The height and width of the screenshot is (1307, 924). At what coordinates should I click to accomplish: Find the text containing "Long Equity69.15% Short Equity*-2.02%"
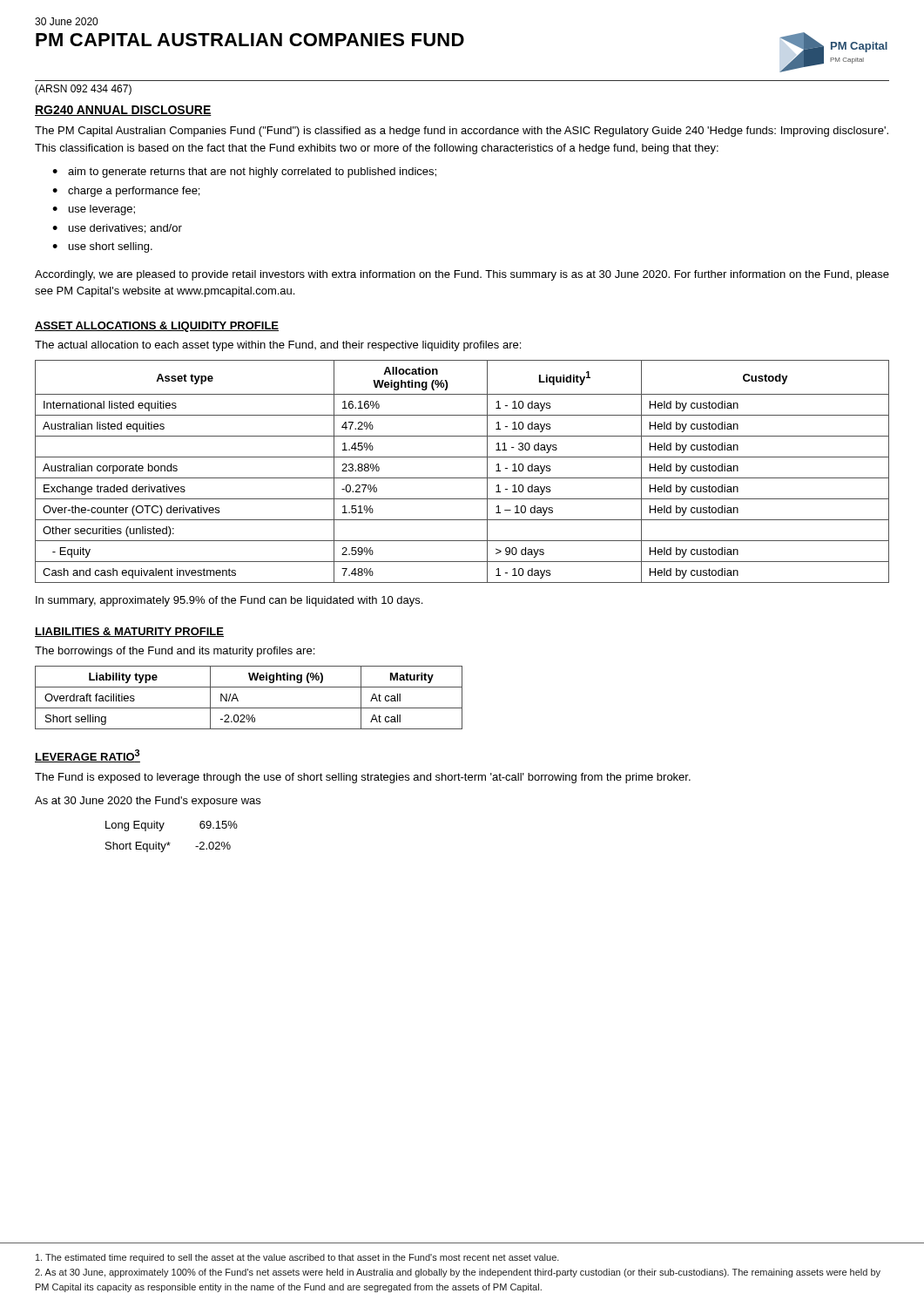pyautogui.click(x=136, y=825)
